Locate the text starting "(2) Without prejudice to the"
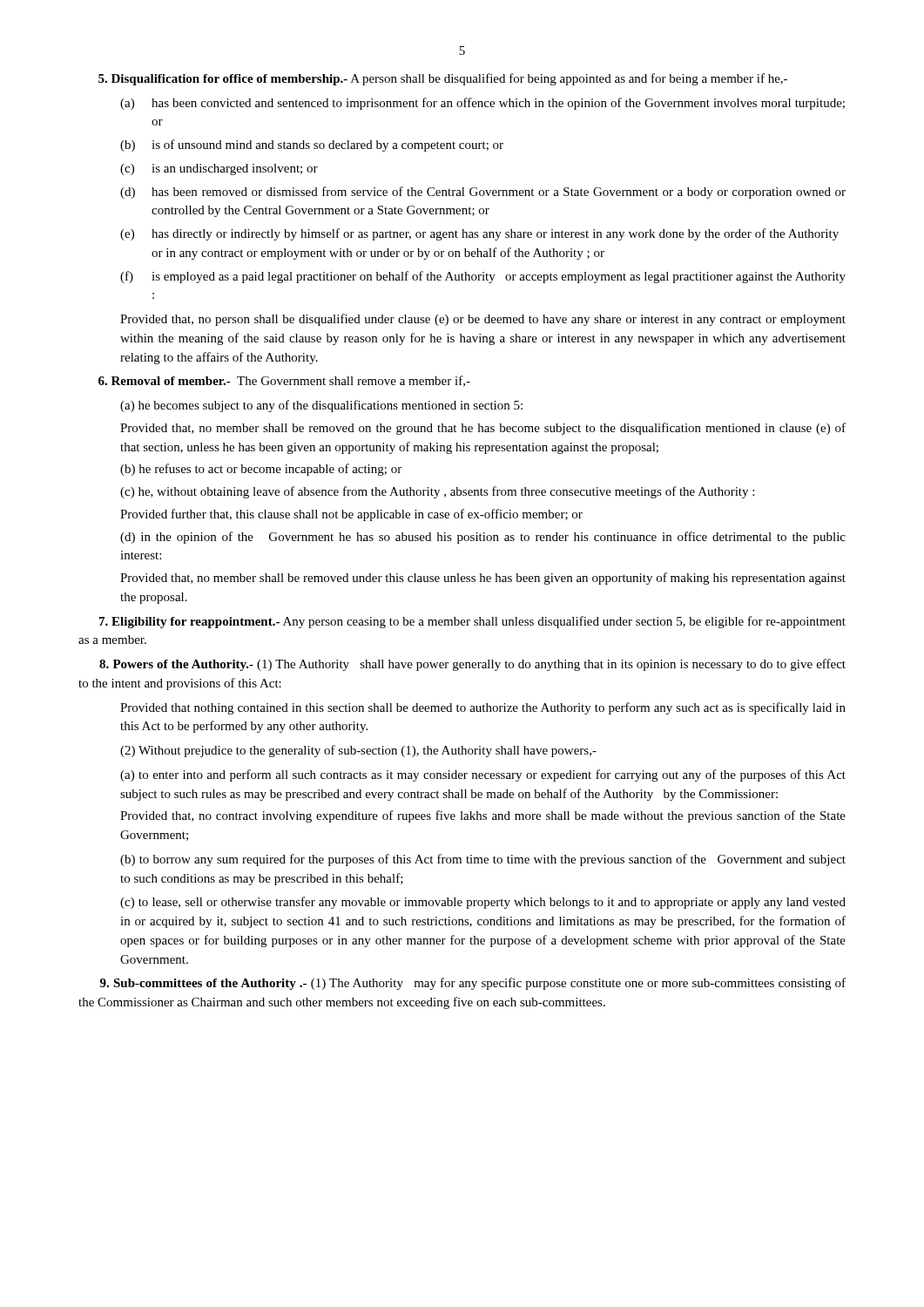 click(x=358, y=750)
